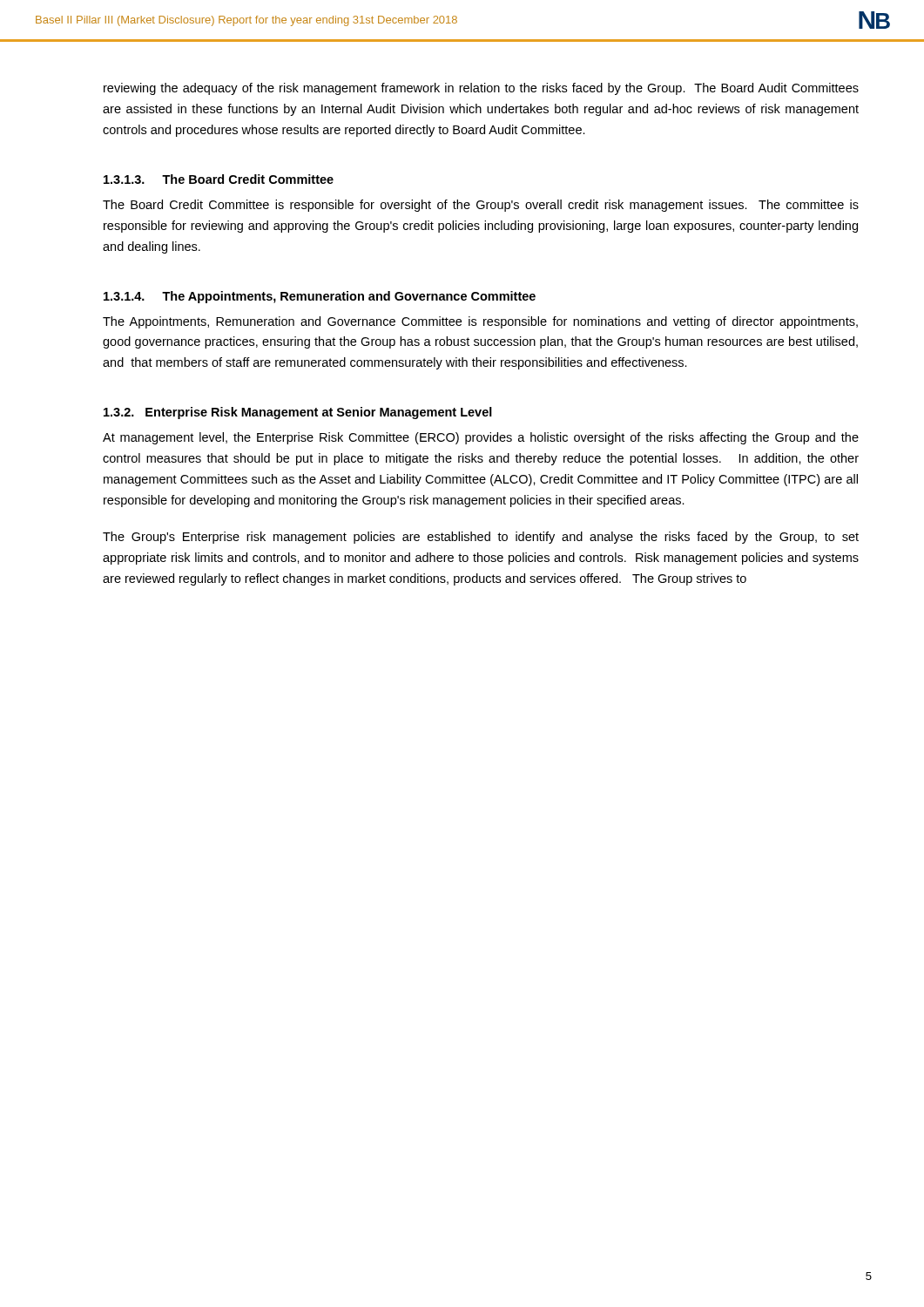The width and height of the screenshot is (924, 1307).
Task: Find the section header on this page that starts "1.3.1.4. The Appointments, Remuneration"
Action: [x=319, y=296]
